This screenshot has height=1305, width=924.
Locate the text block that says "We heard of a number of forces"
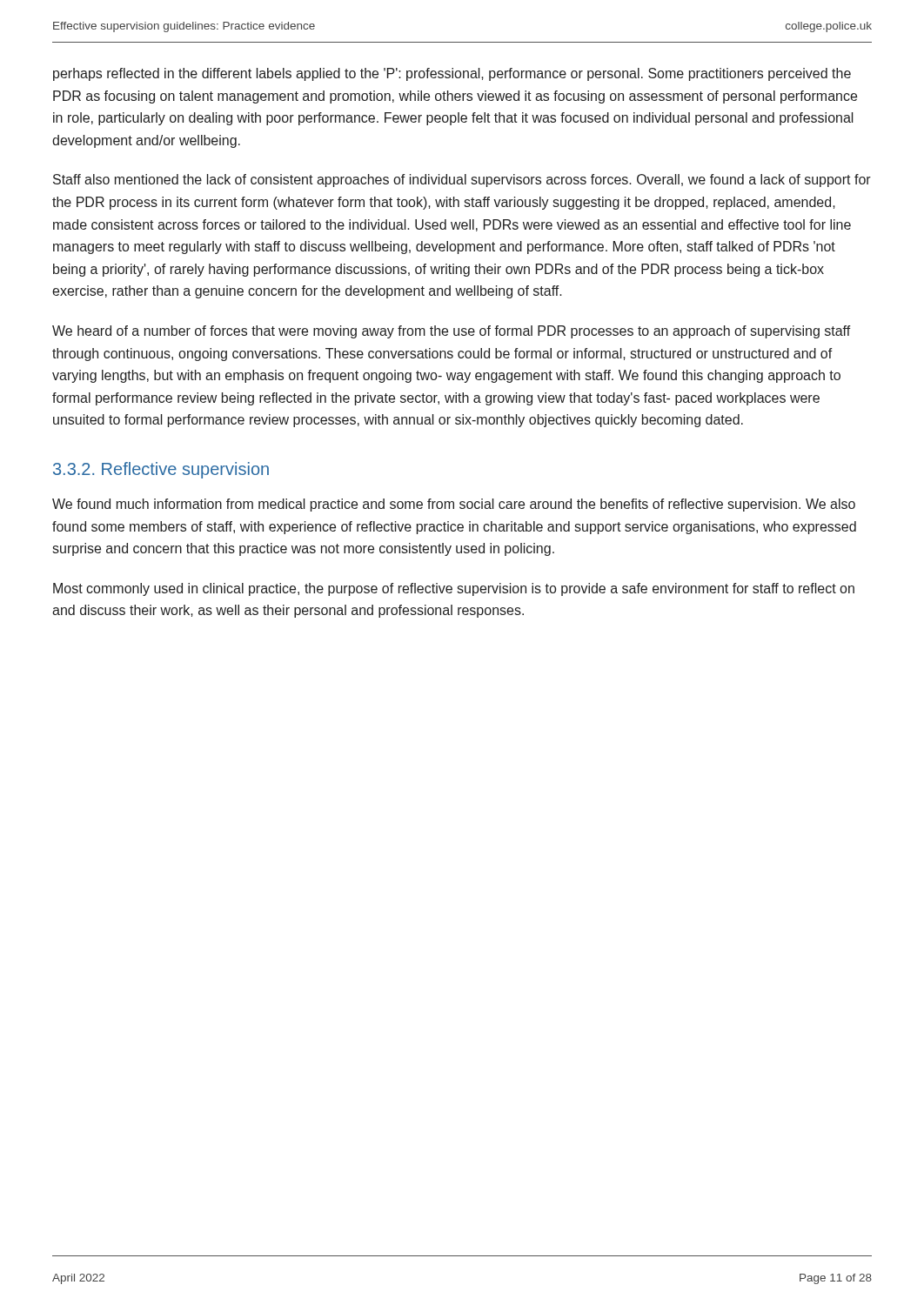tap(451, 376)
